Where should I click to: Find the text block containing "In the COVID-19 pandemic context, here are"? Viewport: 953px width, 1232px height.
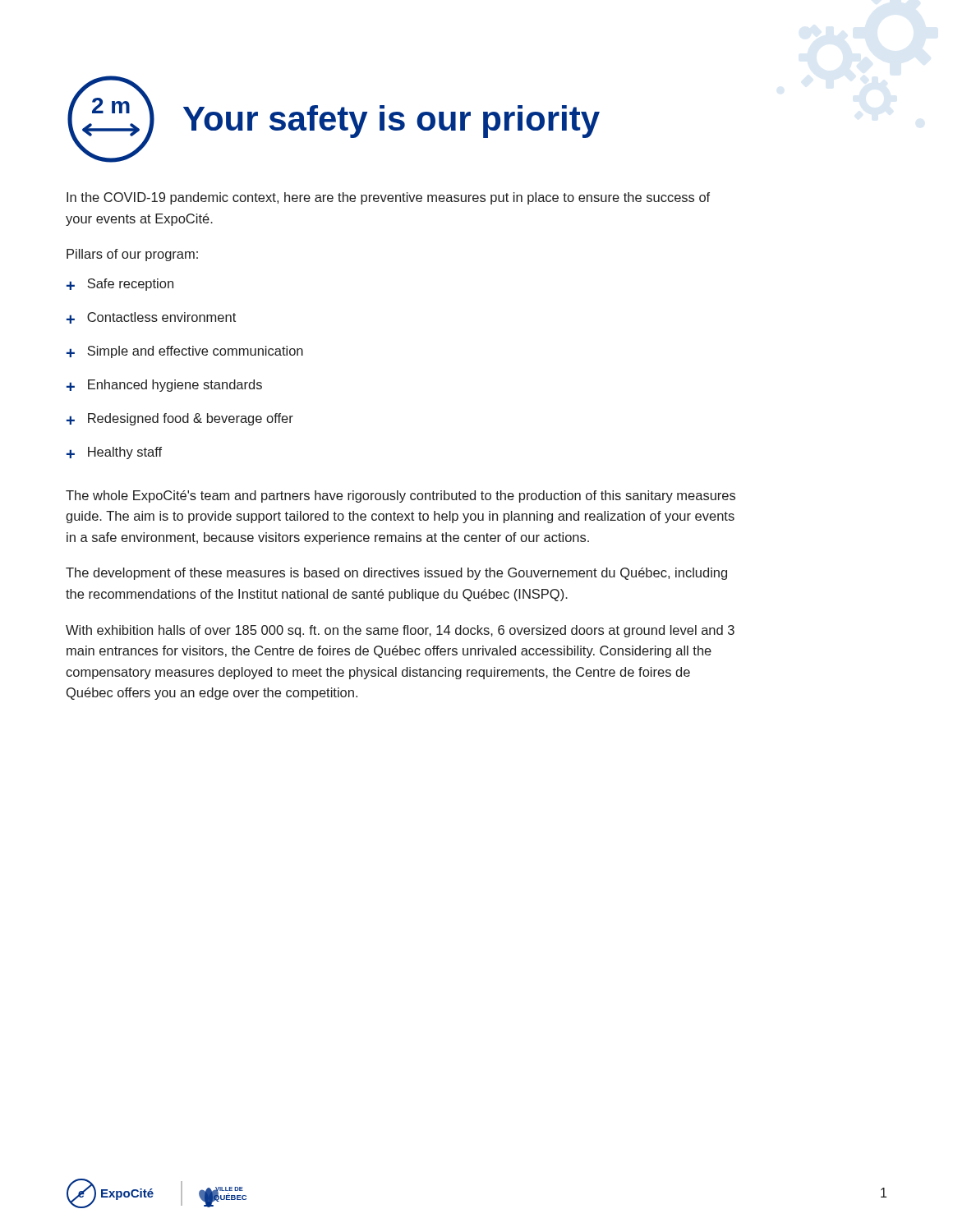tap(388, 208)
